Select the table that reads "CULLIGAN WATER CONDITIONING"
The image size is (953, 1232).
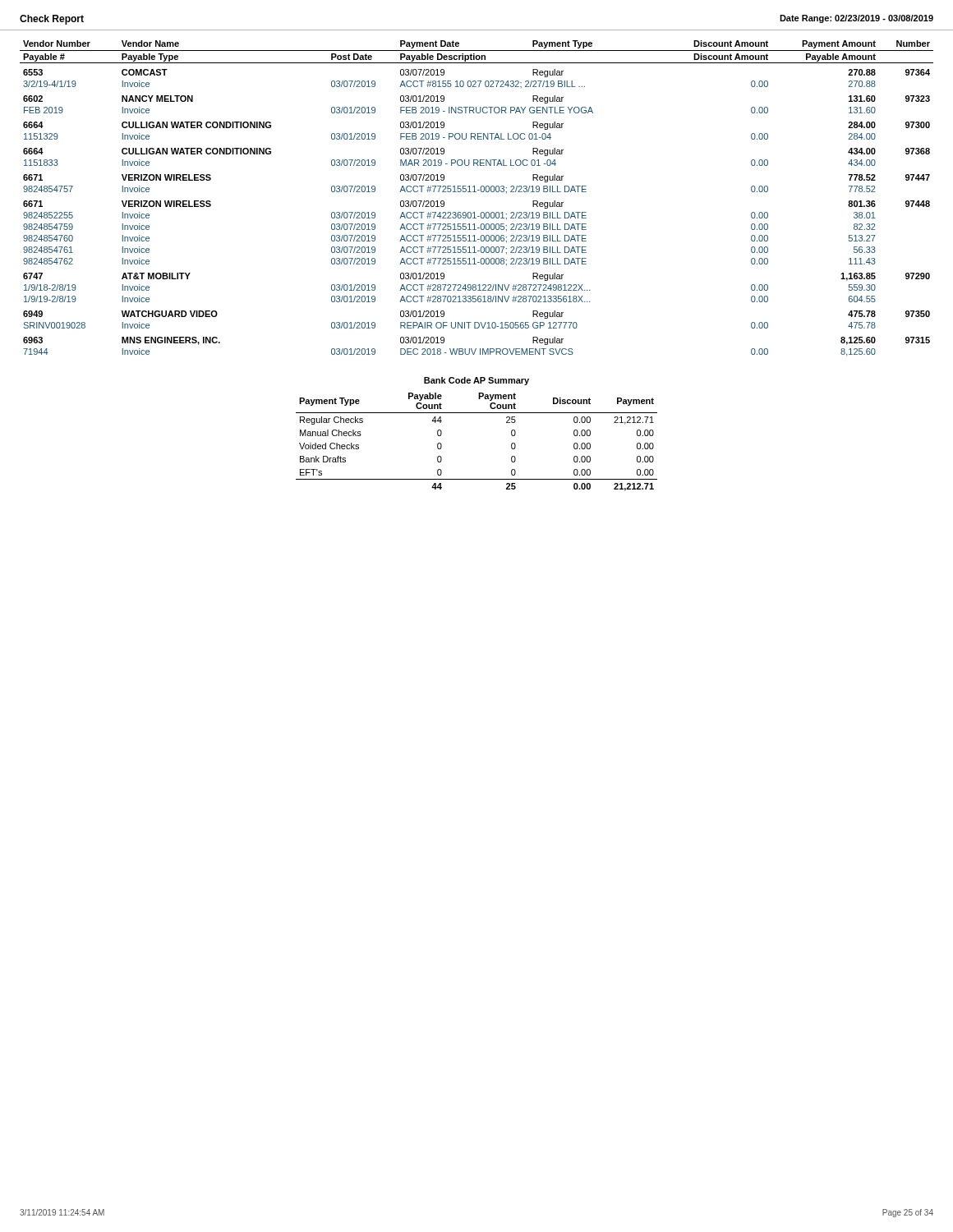click(x=476, y=194)
